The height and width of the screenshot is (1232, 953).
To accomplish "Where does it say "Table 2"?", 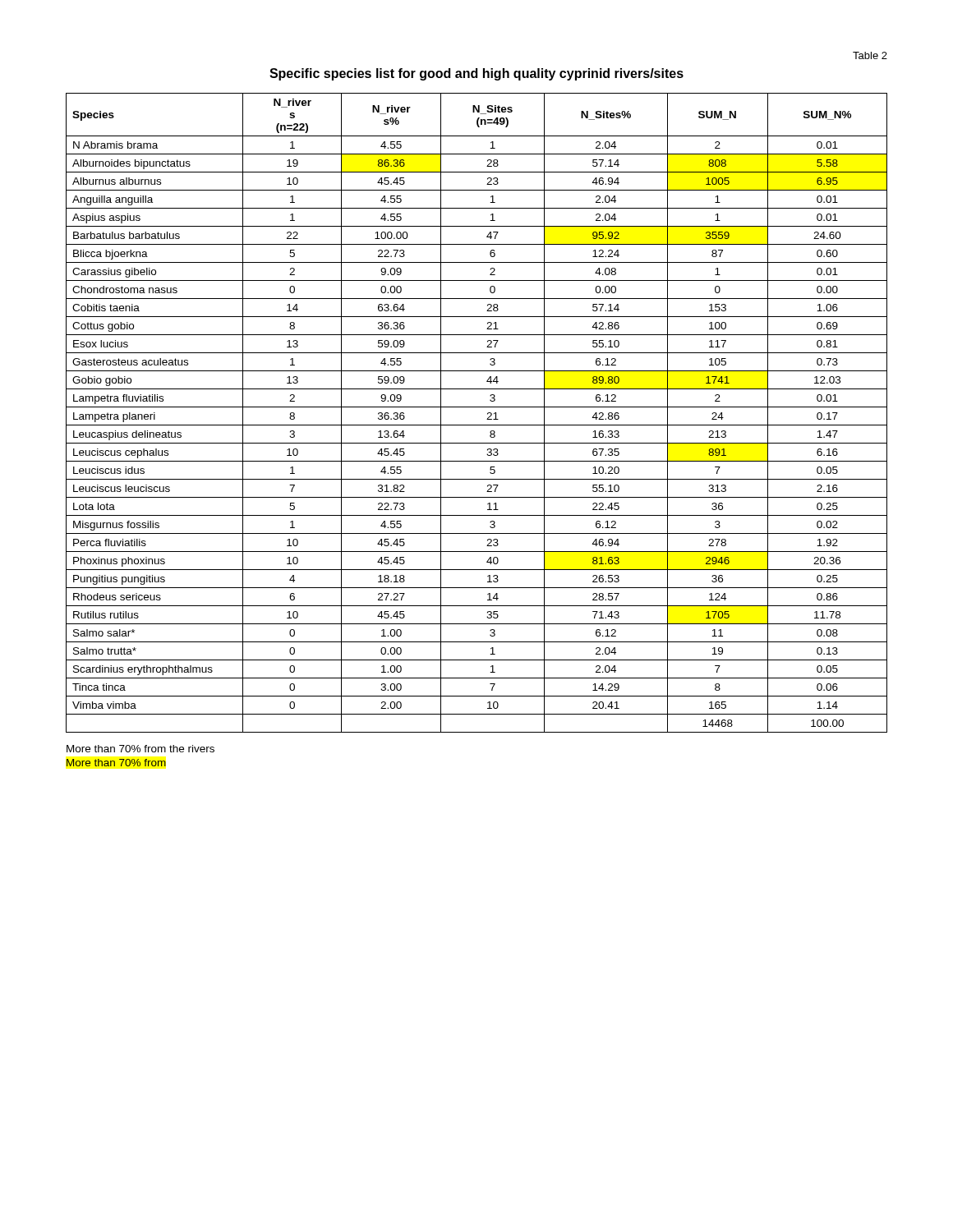I will pyautogui.click(x=870, y=55).
